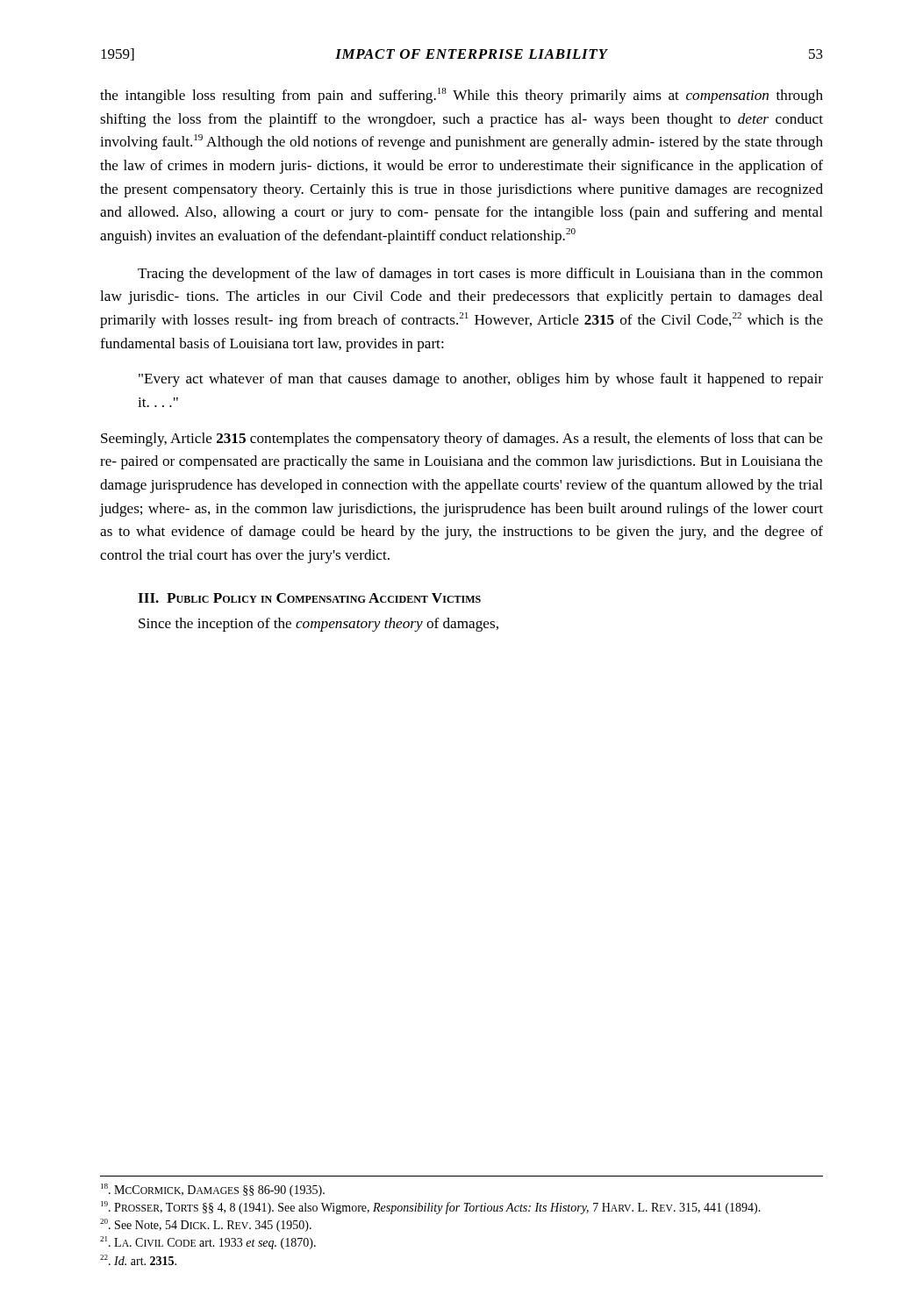Select the text block that reads "Tracing the development of the law of damages"

(x=462, y=308)
